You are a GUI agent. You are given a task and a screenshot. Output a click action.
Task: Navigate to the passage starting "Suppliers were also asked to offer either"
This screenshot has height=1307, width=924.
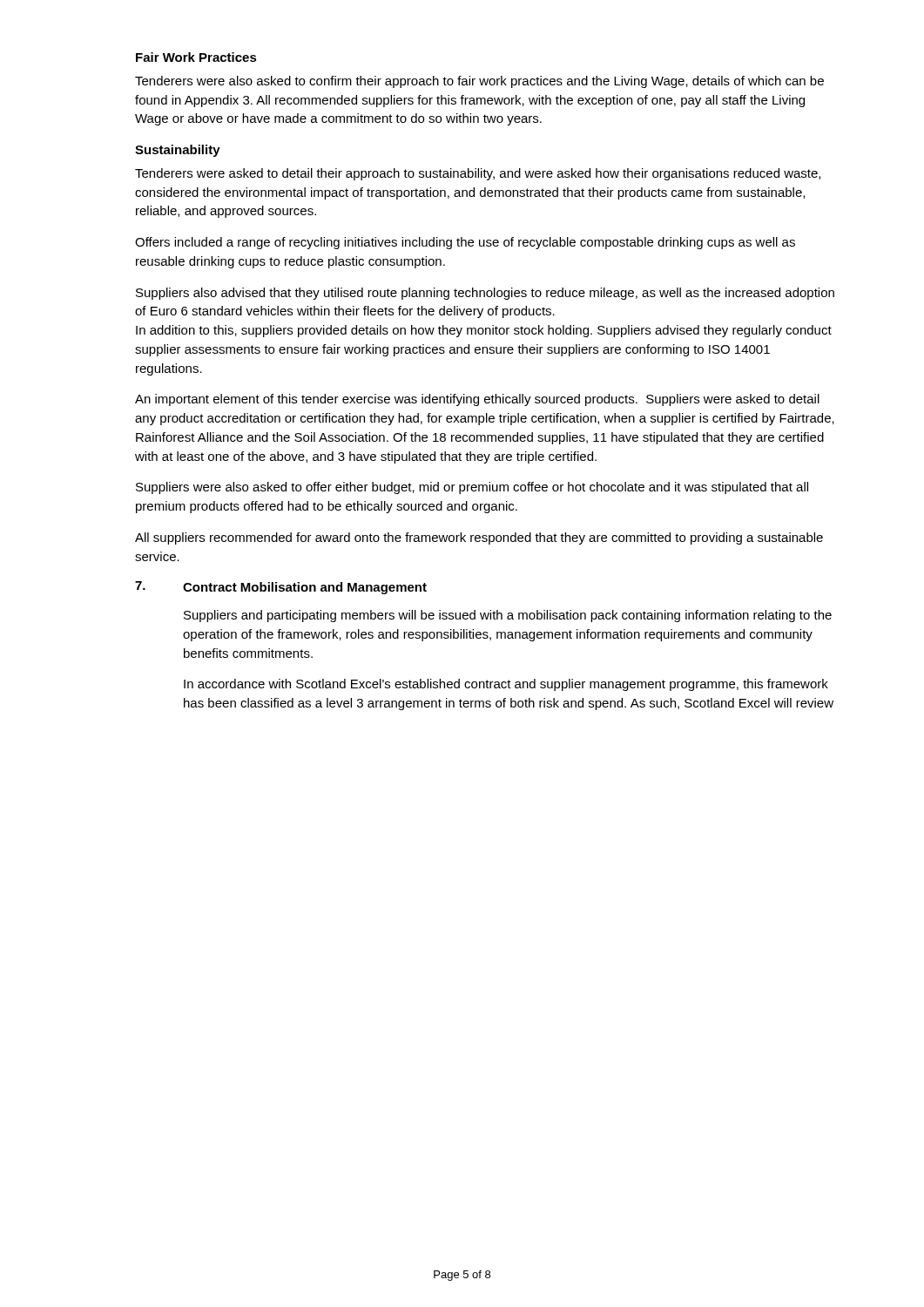pos(472,496)
